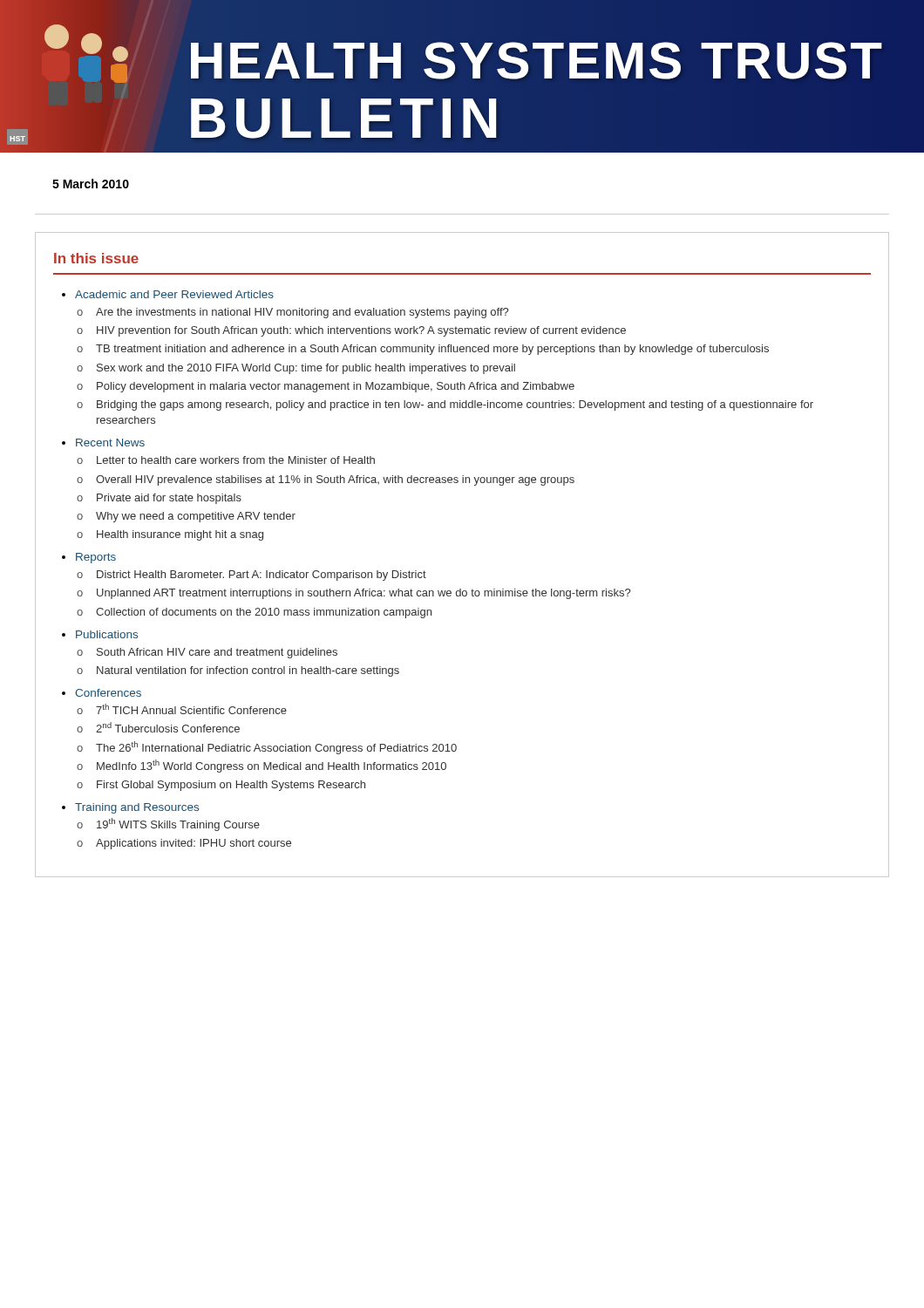The image size is (924, 1308).
Task: Click on the list item containing "oSex work and the 2010 FIFA World Cup:"
Action: pos(473,368)
